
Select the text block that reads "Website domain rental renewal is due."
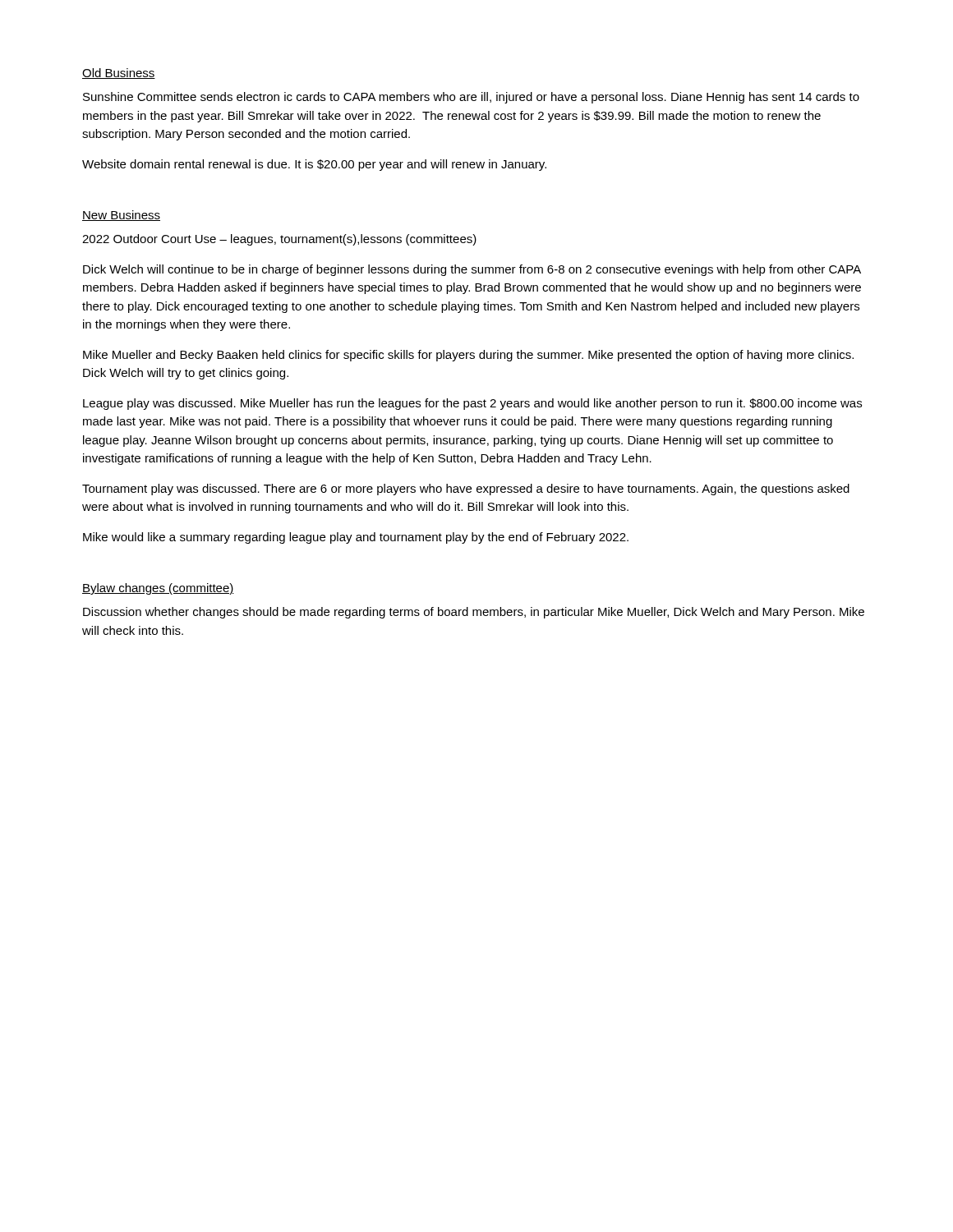pos(315,163)
